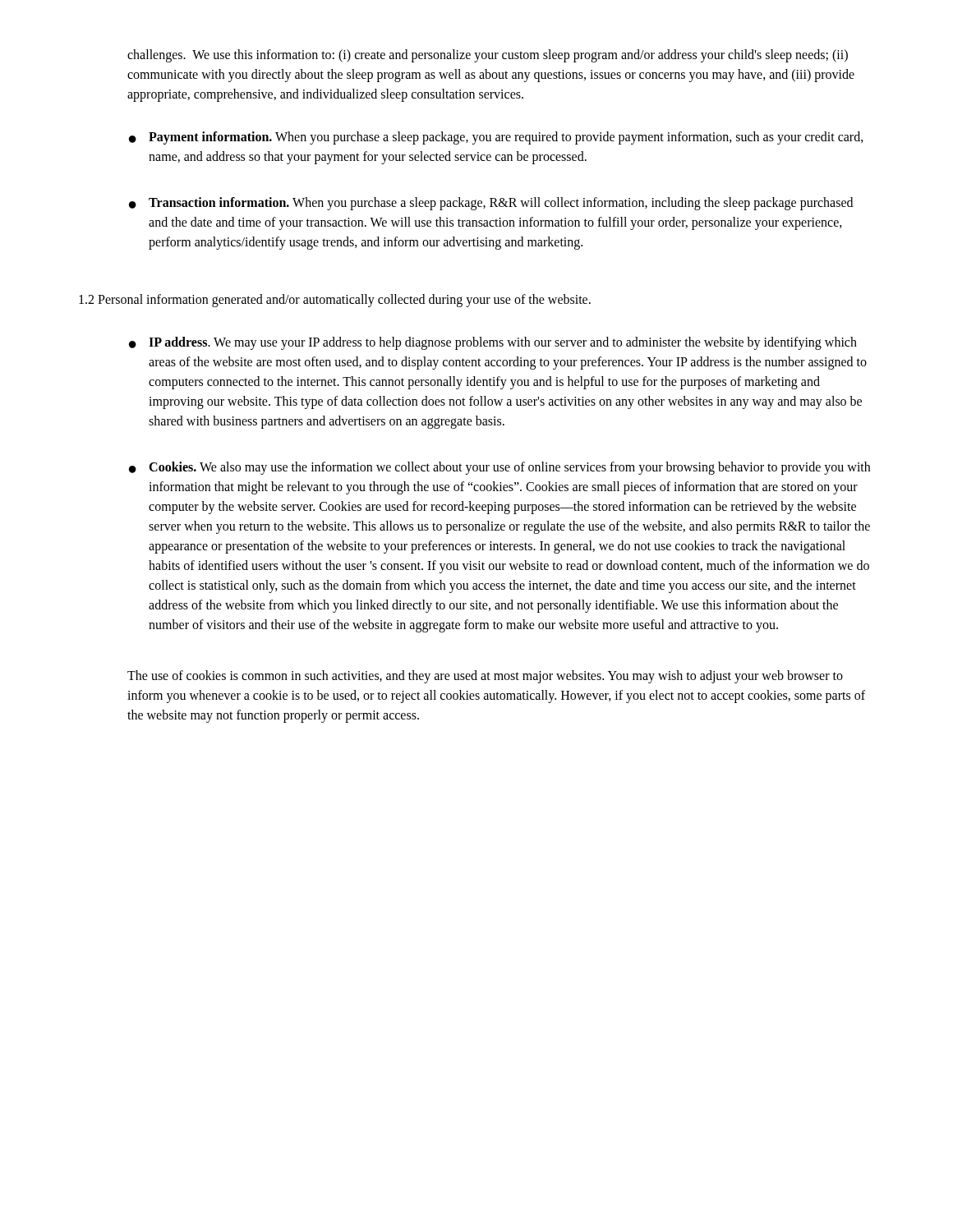Image resolution: width=953 pixels, height=1232 pixels.
Task: Find the block on this page that starts "● Cookies. We also may use the"
Action: (501, 546)
